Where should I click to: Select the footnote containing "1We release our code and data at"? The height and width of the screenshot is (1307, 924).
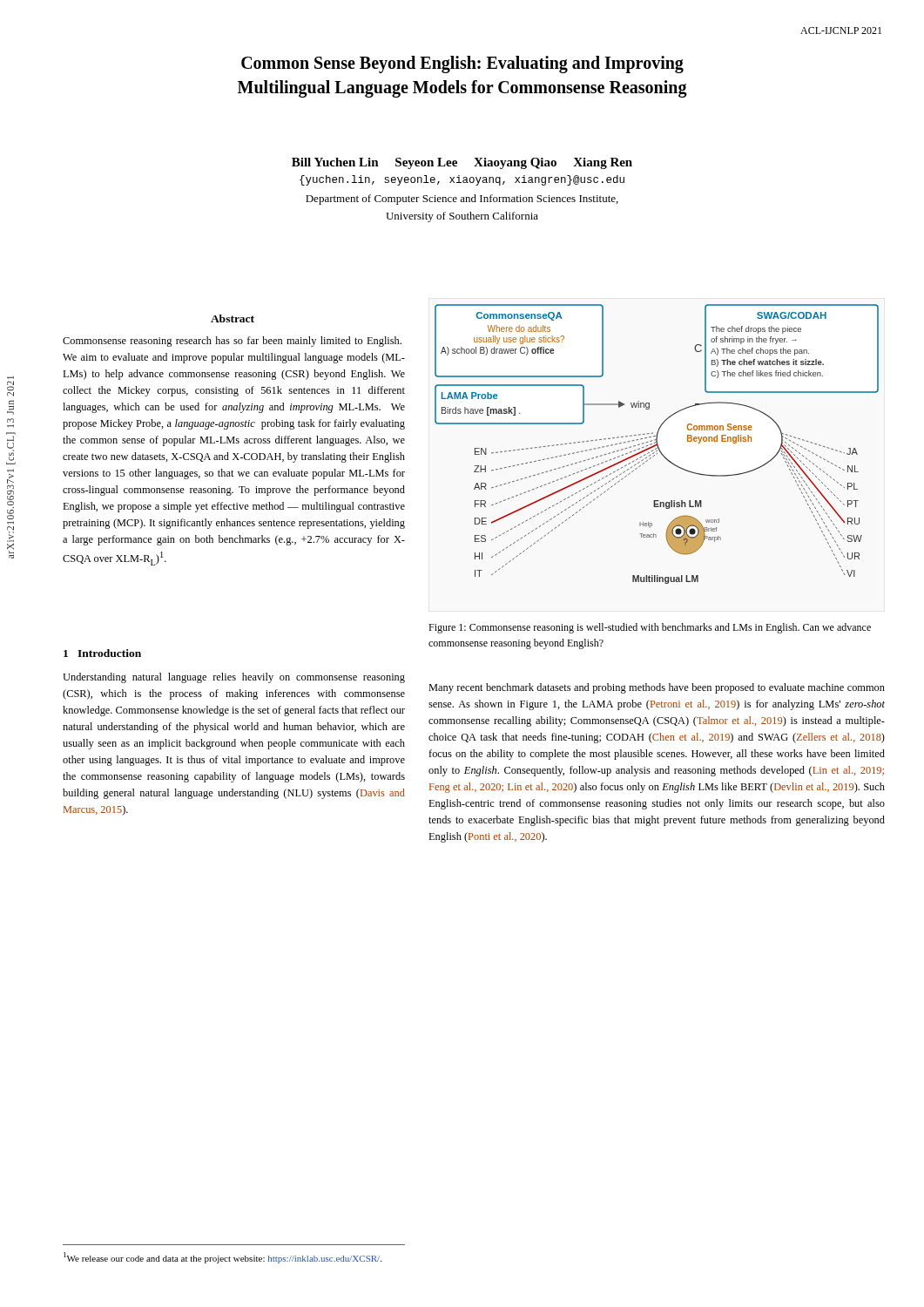coord(222,1257)
